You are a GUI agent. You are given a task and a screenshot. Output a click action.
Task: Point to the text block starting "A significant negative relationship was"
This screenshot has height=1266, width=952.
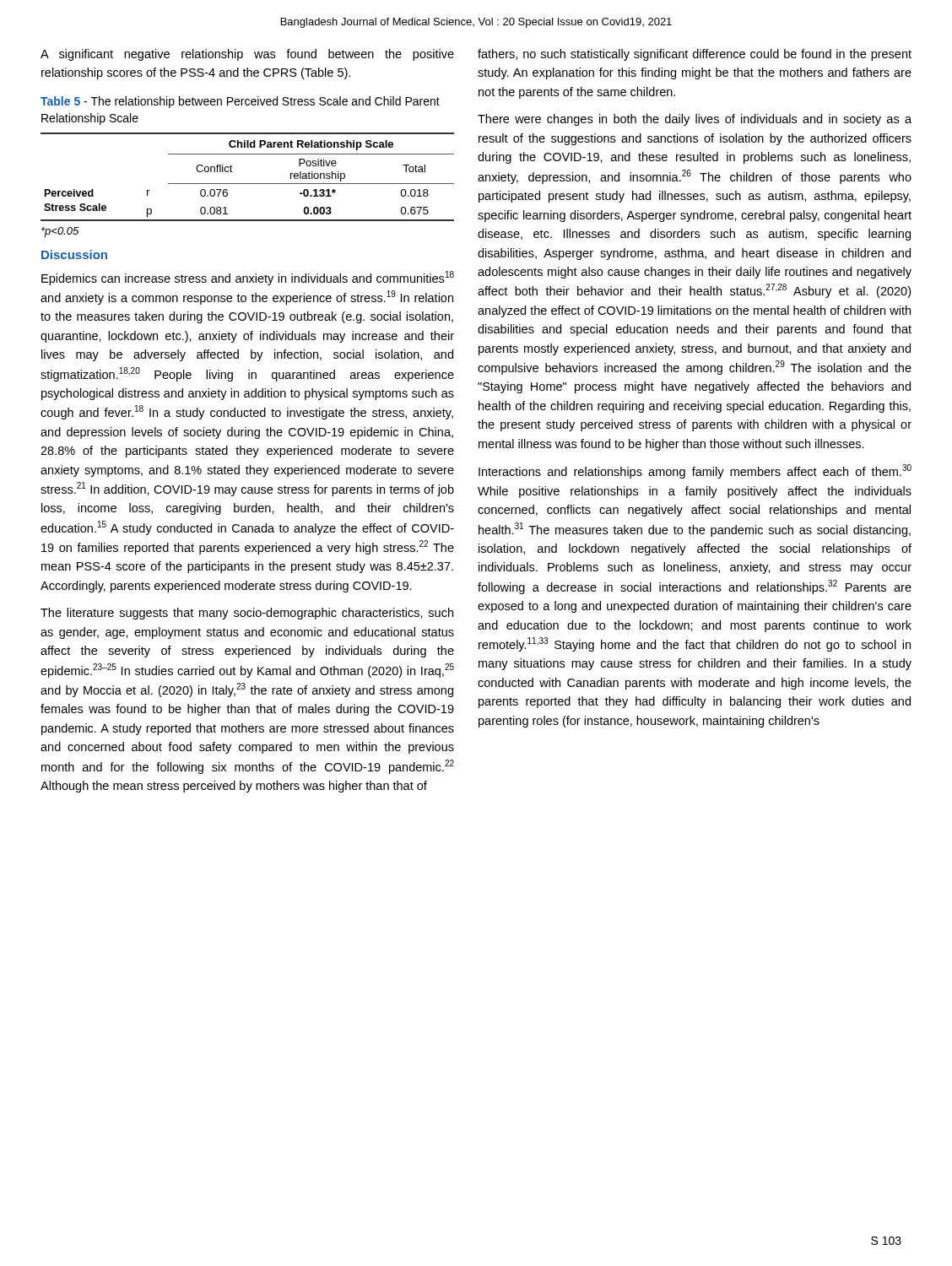point(247,64)
